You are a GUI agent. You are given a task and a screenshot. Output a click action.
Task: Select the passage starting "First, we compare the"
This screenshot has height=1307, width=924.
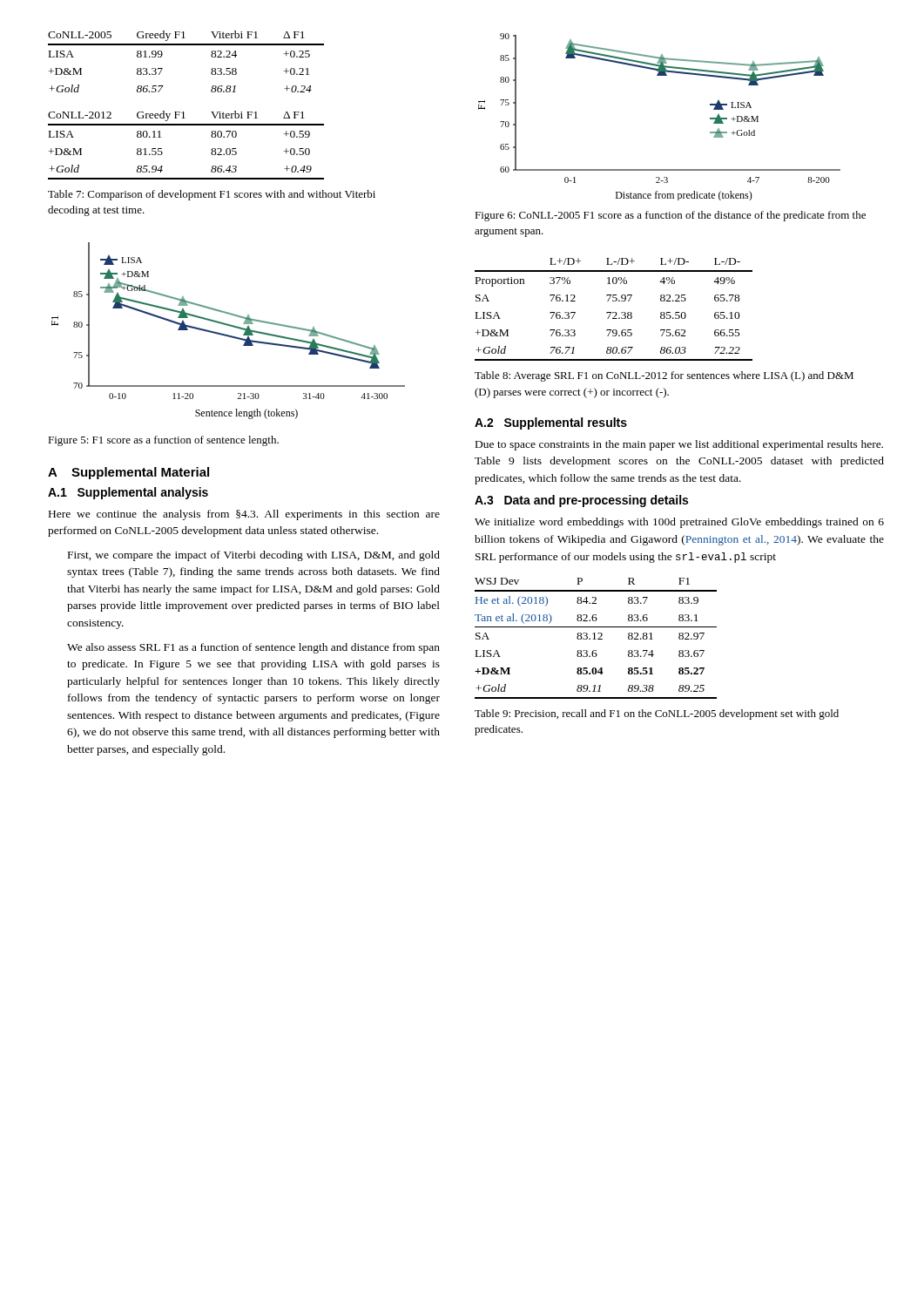click(253, 588)
